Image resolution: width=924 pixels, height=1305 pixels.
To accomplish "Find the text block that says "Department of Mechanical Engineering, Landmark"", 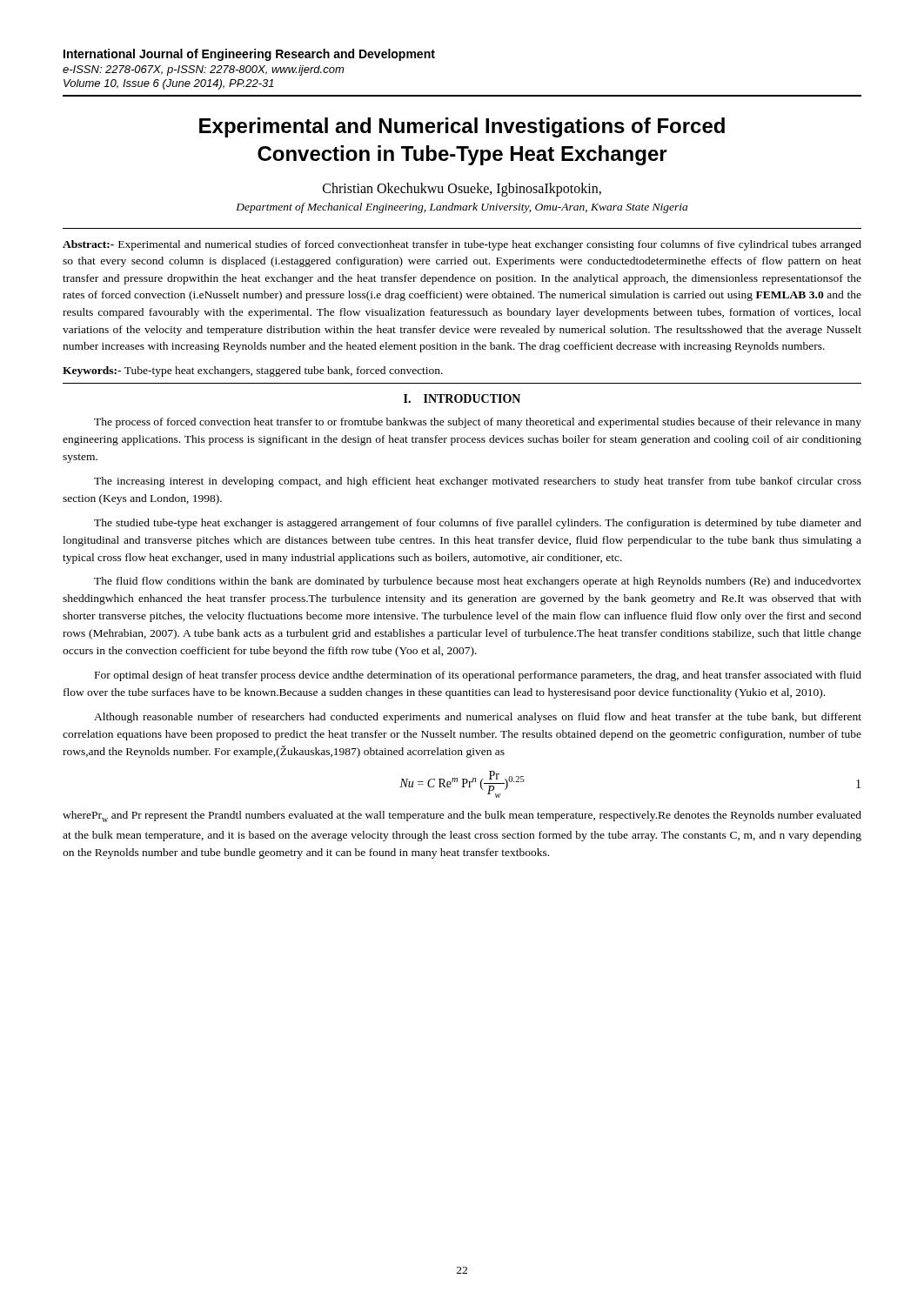I will pyautogui.click(x=462, y=207).
